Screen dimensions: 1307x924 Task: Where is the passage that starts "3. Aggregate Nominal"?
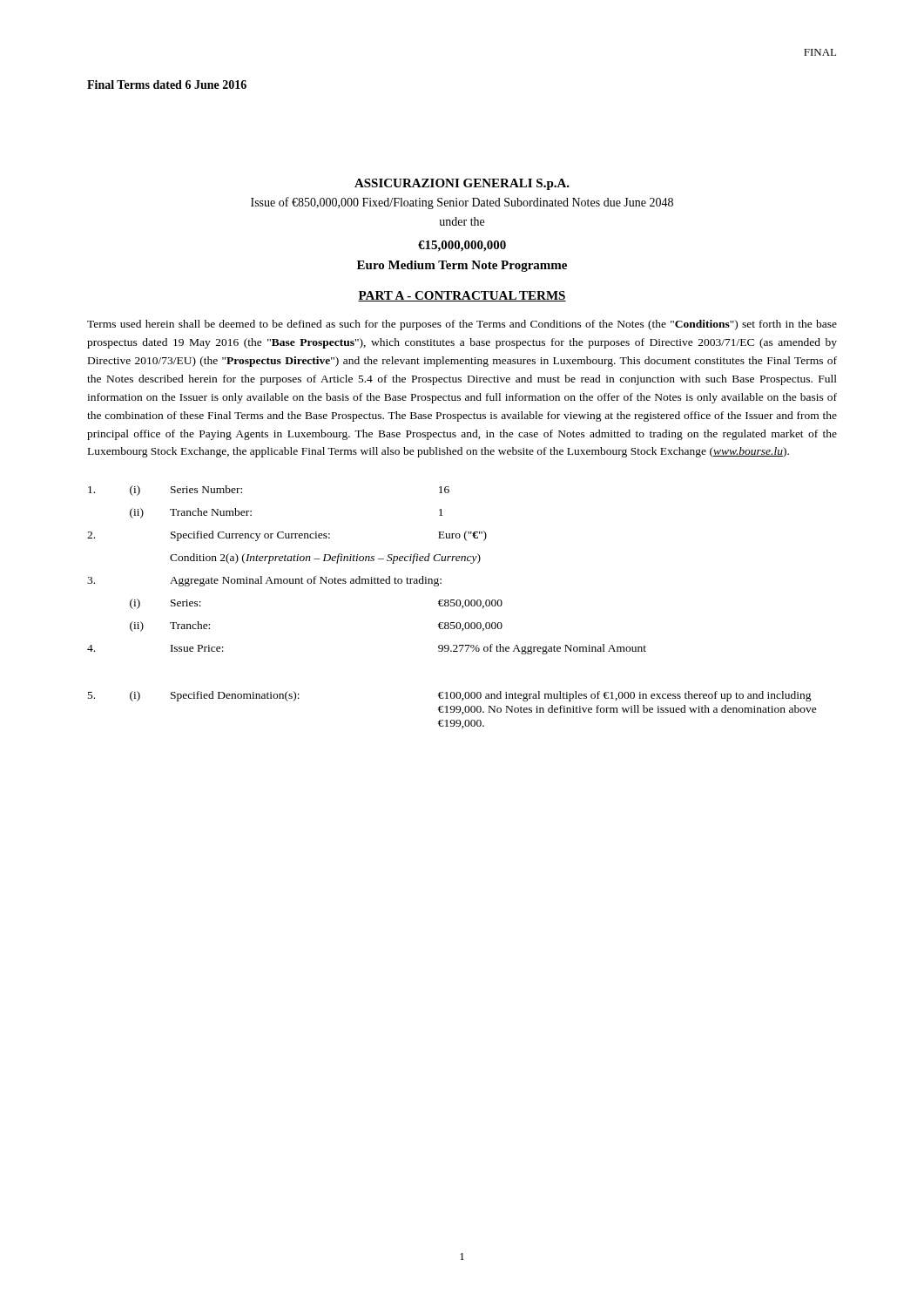(x=264, y=581)
